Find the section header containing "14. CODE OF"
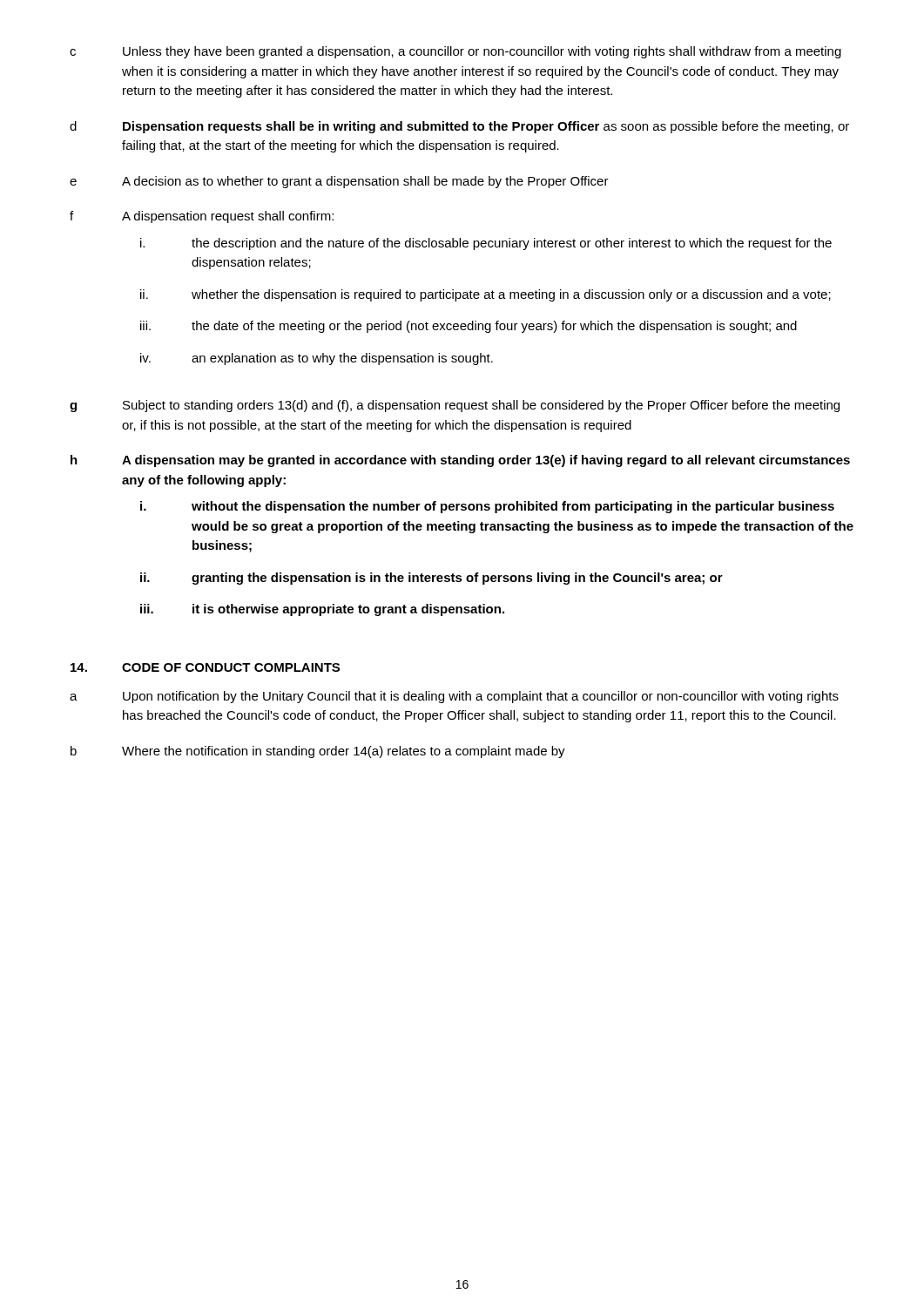Image resolution: width=924 pixels, height=1307 pixels. (x=205, y=667)
